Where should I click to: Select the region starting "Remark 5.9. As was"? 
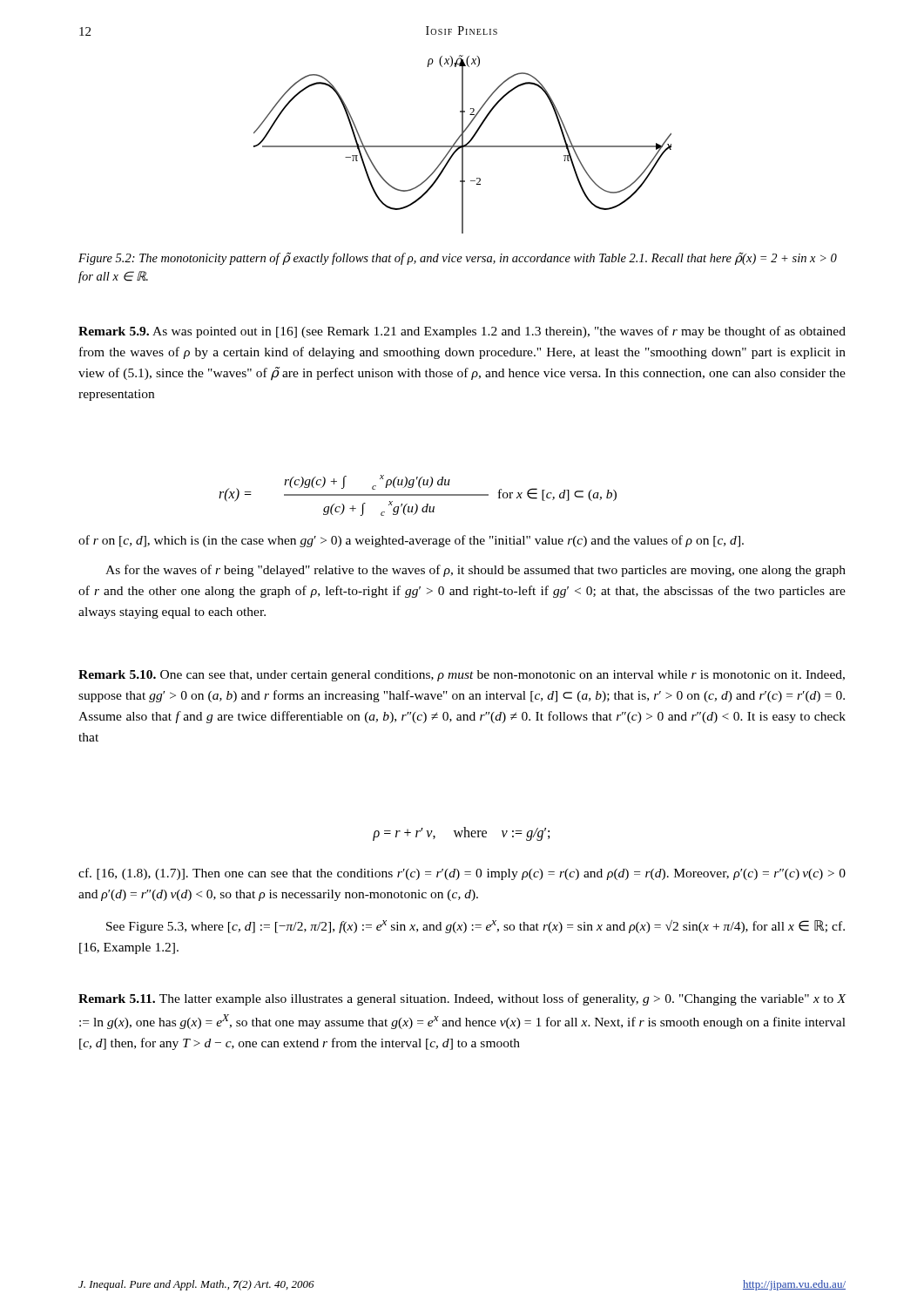click(462, 362)
